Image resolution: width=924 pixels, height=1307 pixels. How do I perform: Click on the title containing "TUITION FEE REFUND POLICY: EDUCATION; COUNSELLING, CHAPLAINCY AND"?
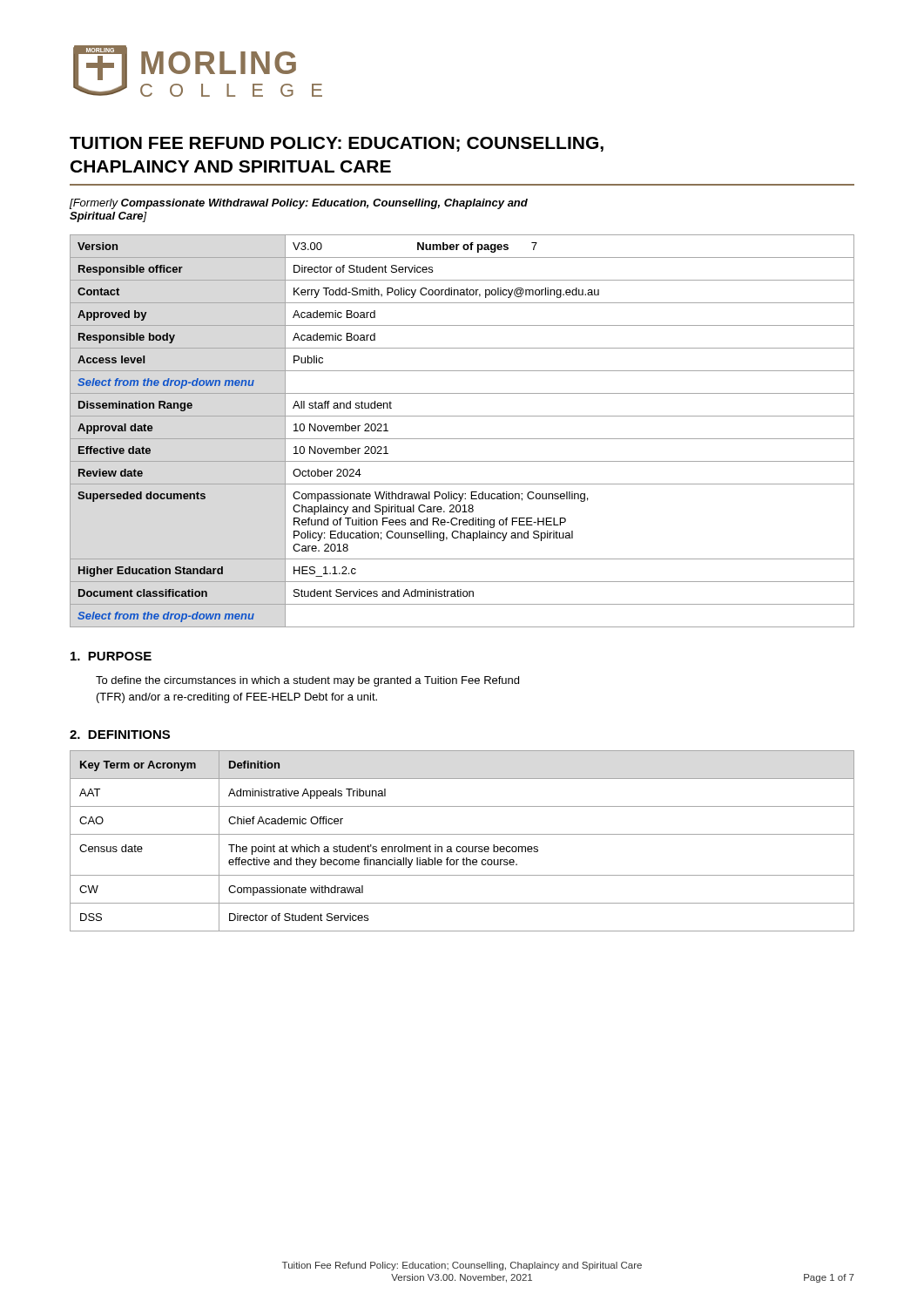point(337,154)
